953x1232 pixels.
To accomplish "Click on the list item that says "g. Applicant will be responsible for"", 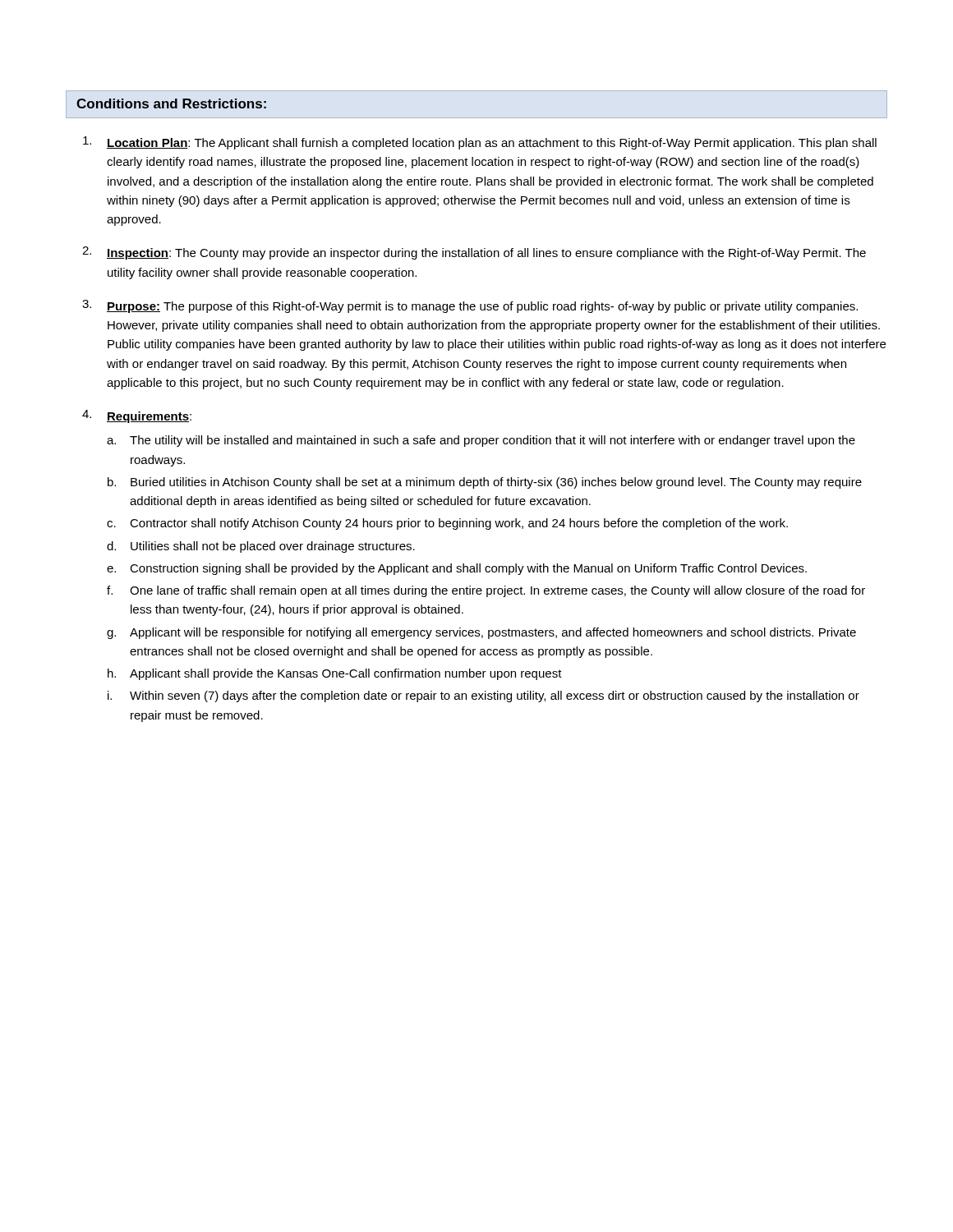I will pyautogui.click(x=497, y=641).
